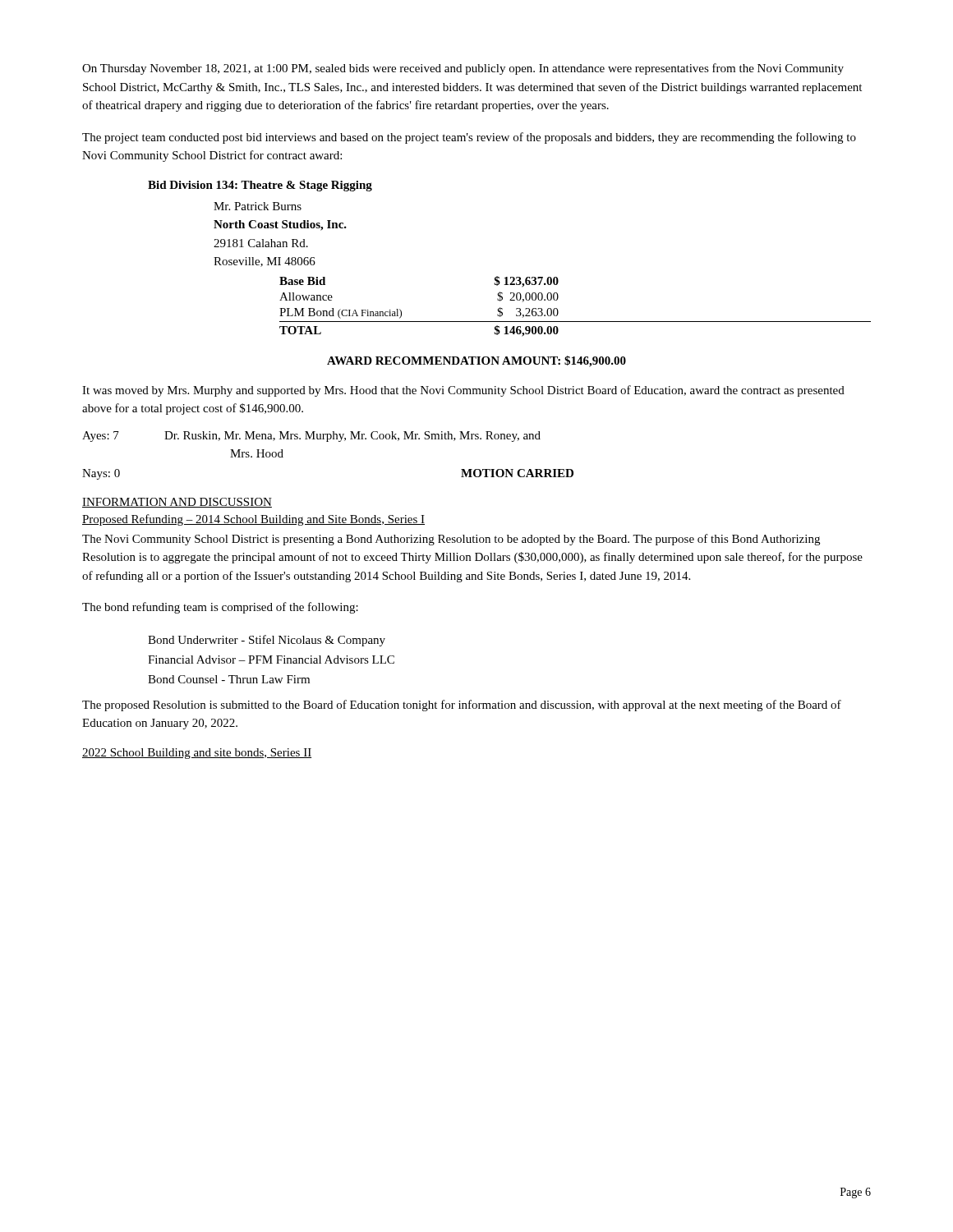This screenshot has height=1232, width=953.
Task: Where is the passage that starts "Ayes: 7 Dr. Ruskin,"?
Action: [476, 444]
